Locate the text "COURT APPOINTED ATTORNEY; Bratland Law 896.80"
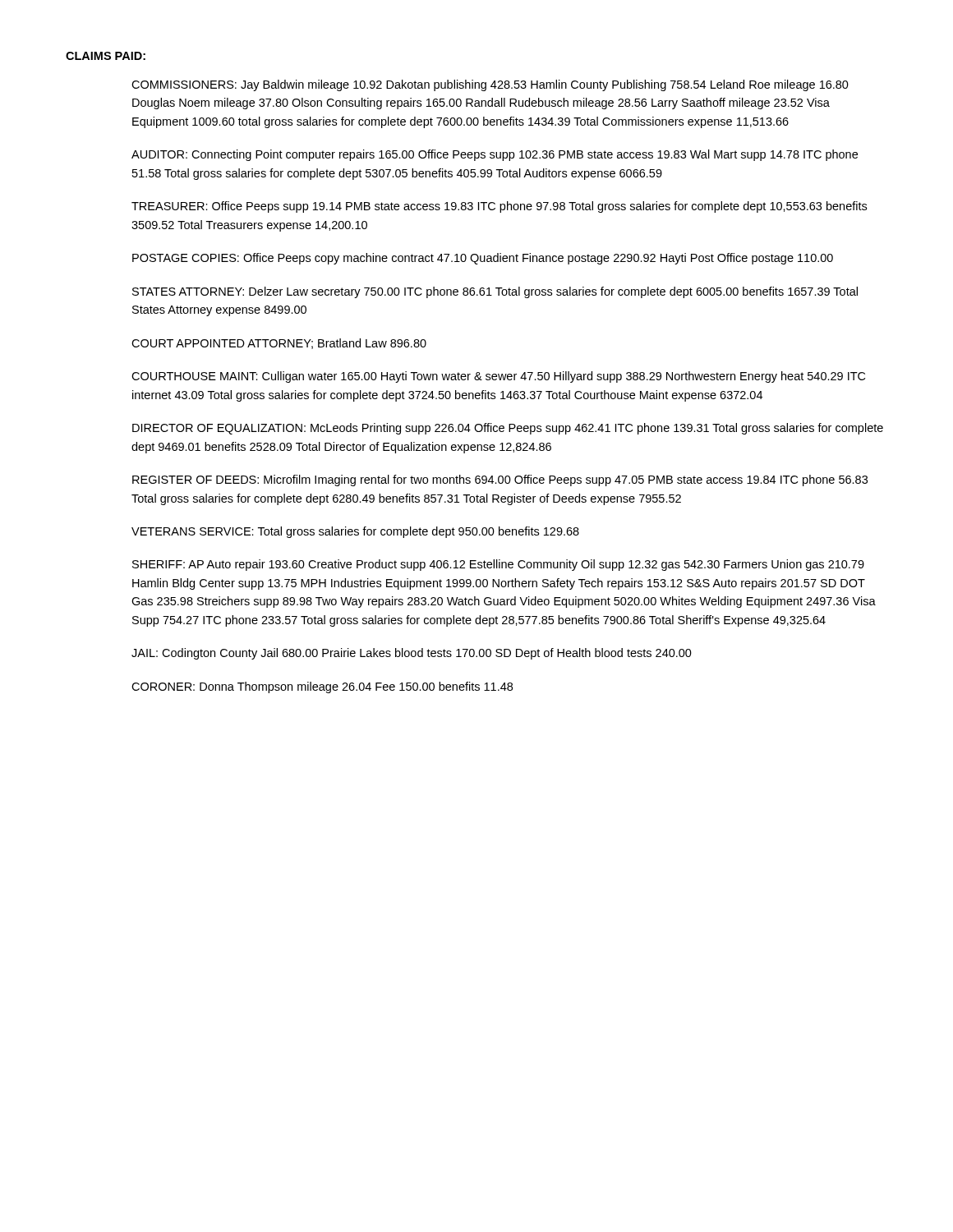Viewport: 953px width, 1232px height. coord(279,343)
